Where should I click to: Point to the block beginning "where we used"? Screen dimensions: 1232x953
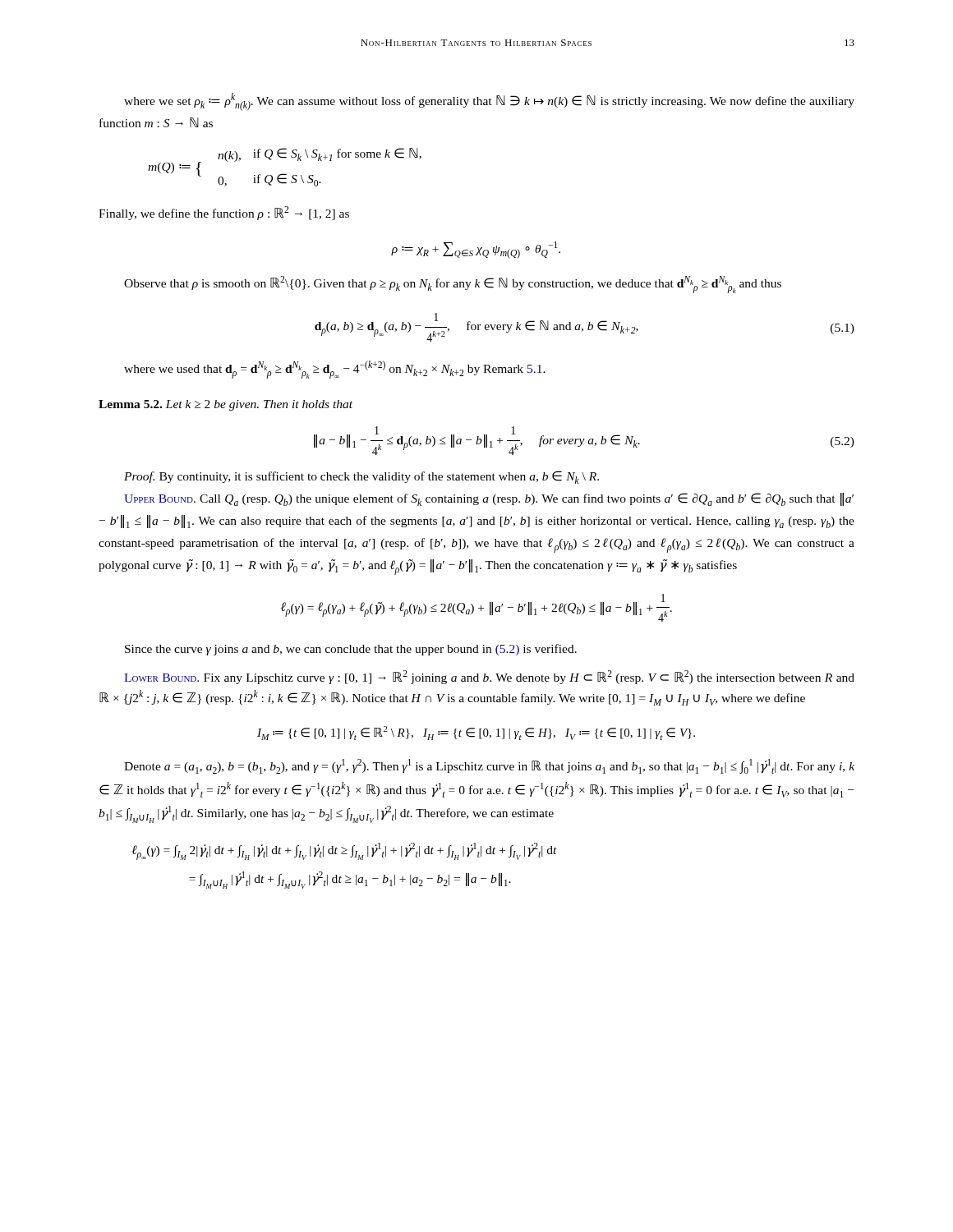pyautogui.click(x=335, y=370)
